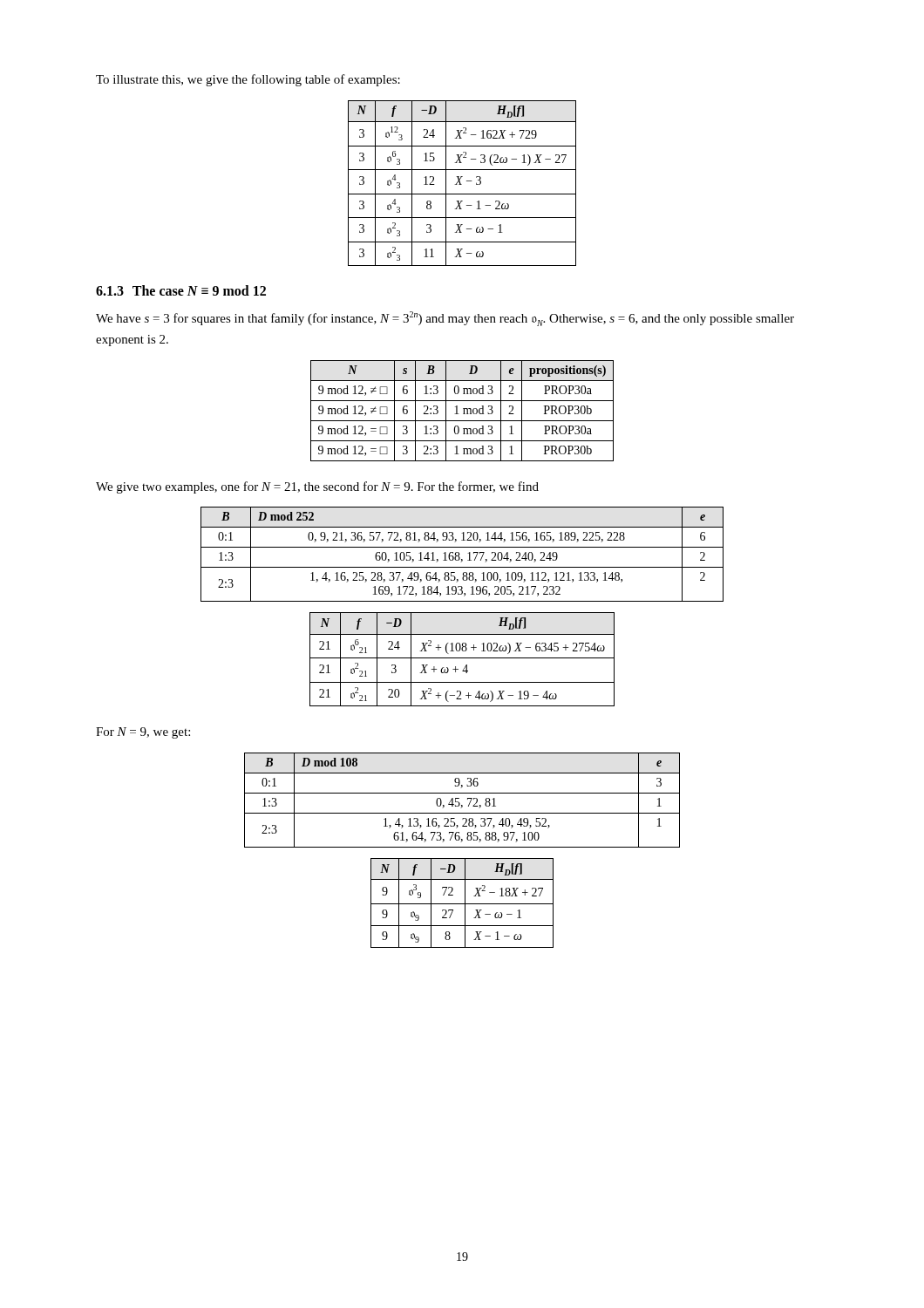Point to the block beginning "We have s"
The height and width of the screenshot is (1308, 924).
click(445, 328)
